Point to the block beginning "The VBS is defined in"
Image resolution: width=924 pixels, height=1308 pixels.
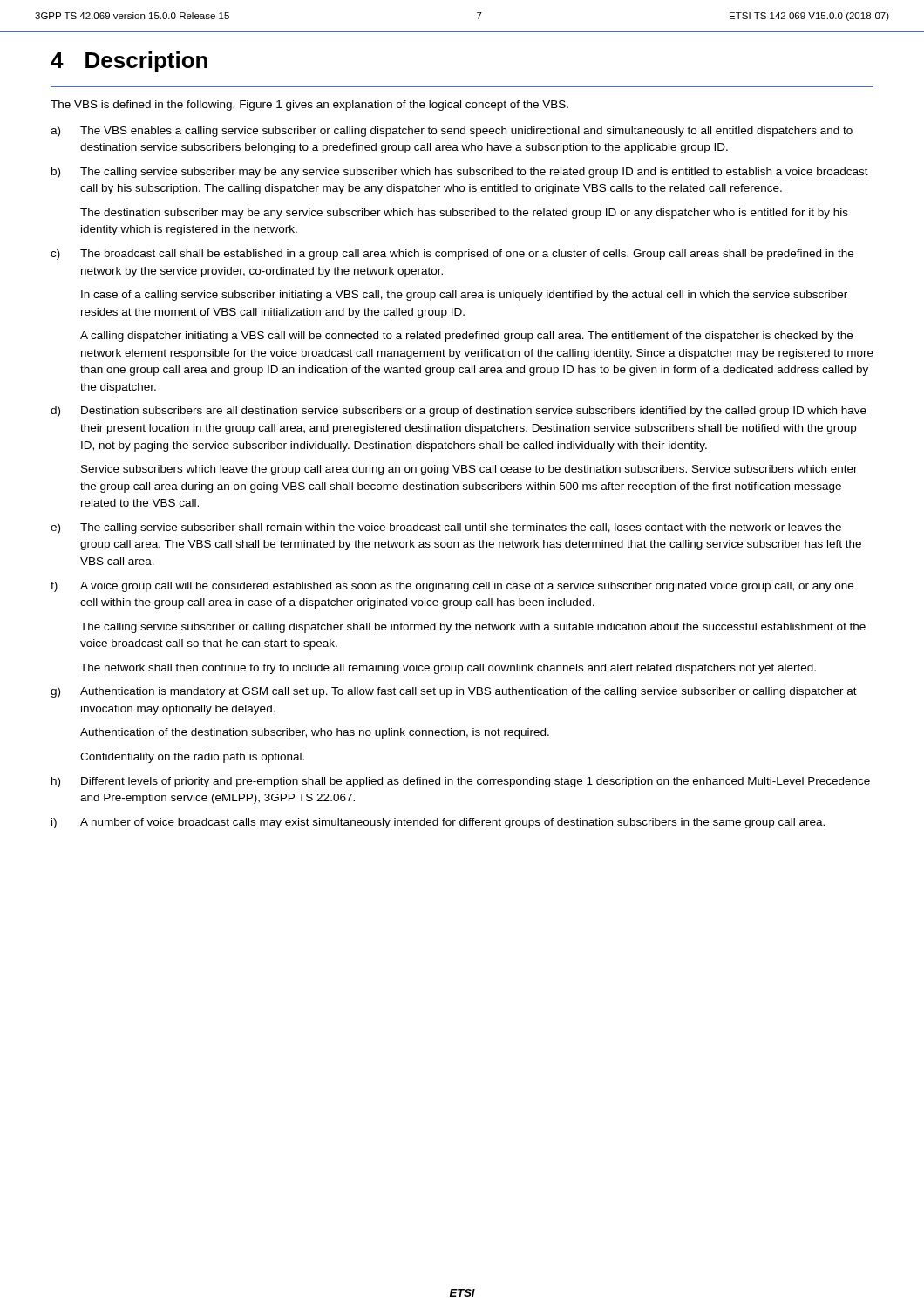point(310,104)
